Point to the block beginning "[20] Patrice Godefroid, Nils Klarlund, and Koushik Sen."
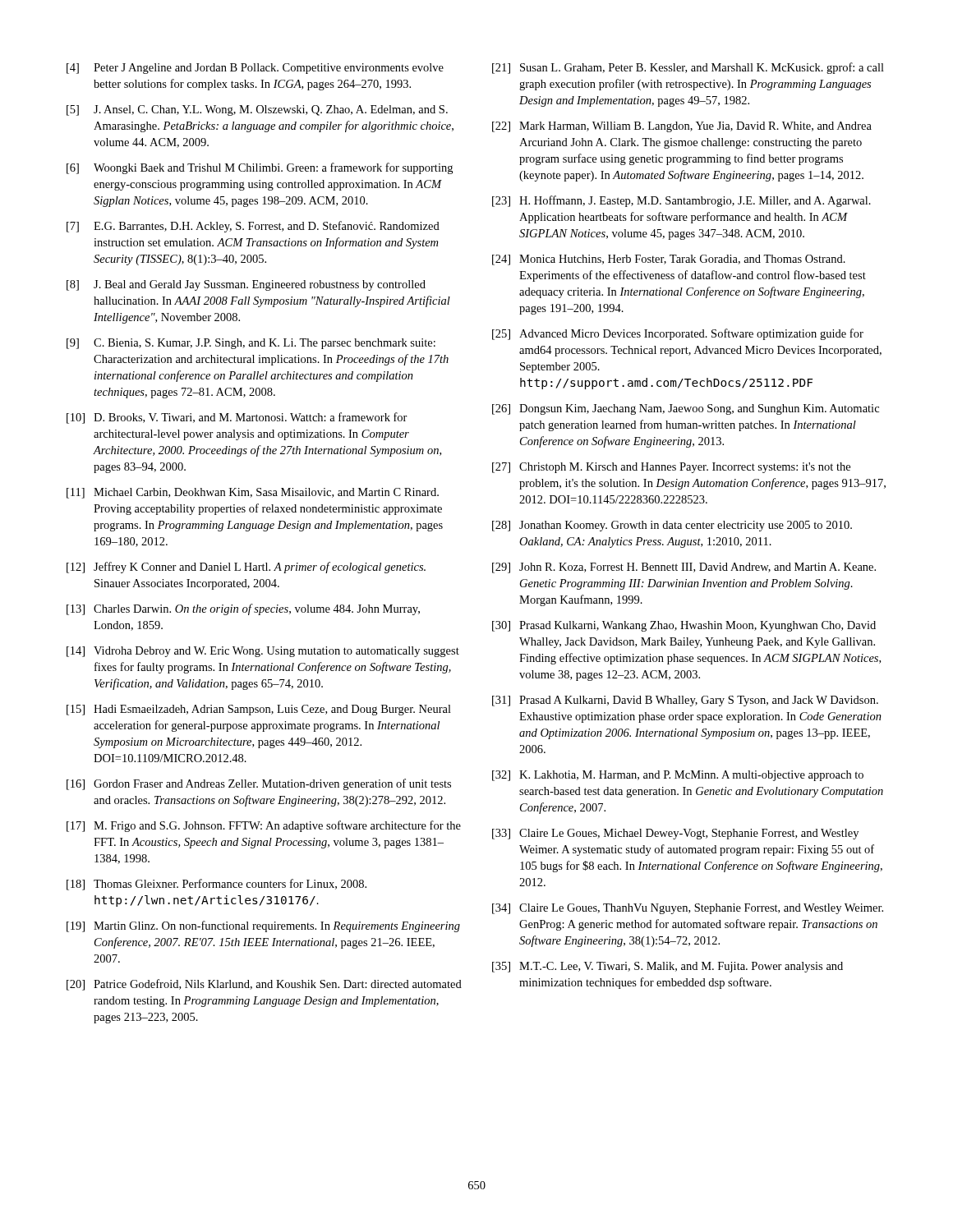Viewport: 953px width, 1232px height. (x=264, y=1000)
